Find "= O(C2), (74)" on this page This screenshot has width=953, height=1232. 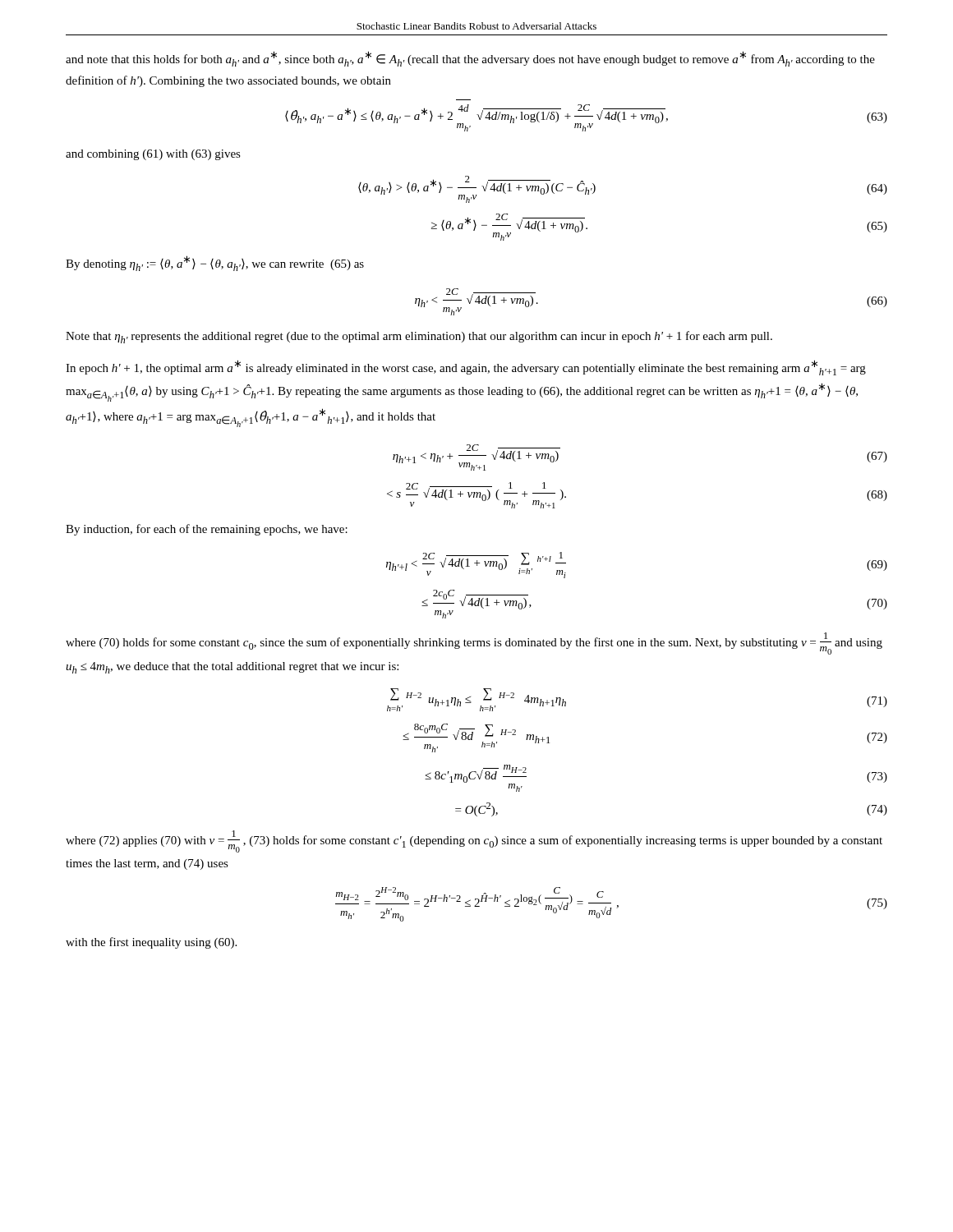pos(472,809)
